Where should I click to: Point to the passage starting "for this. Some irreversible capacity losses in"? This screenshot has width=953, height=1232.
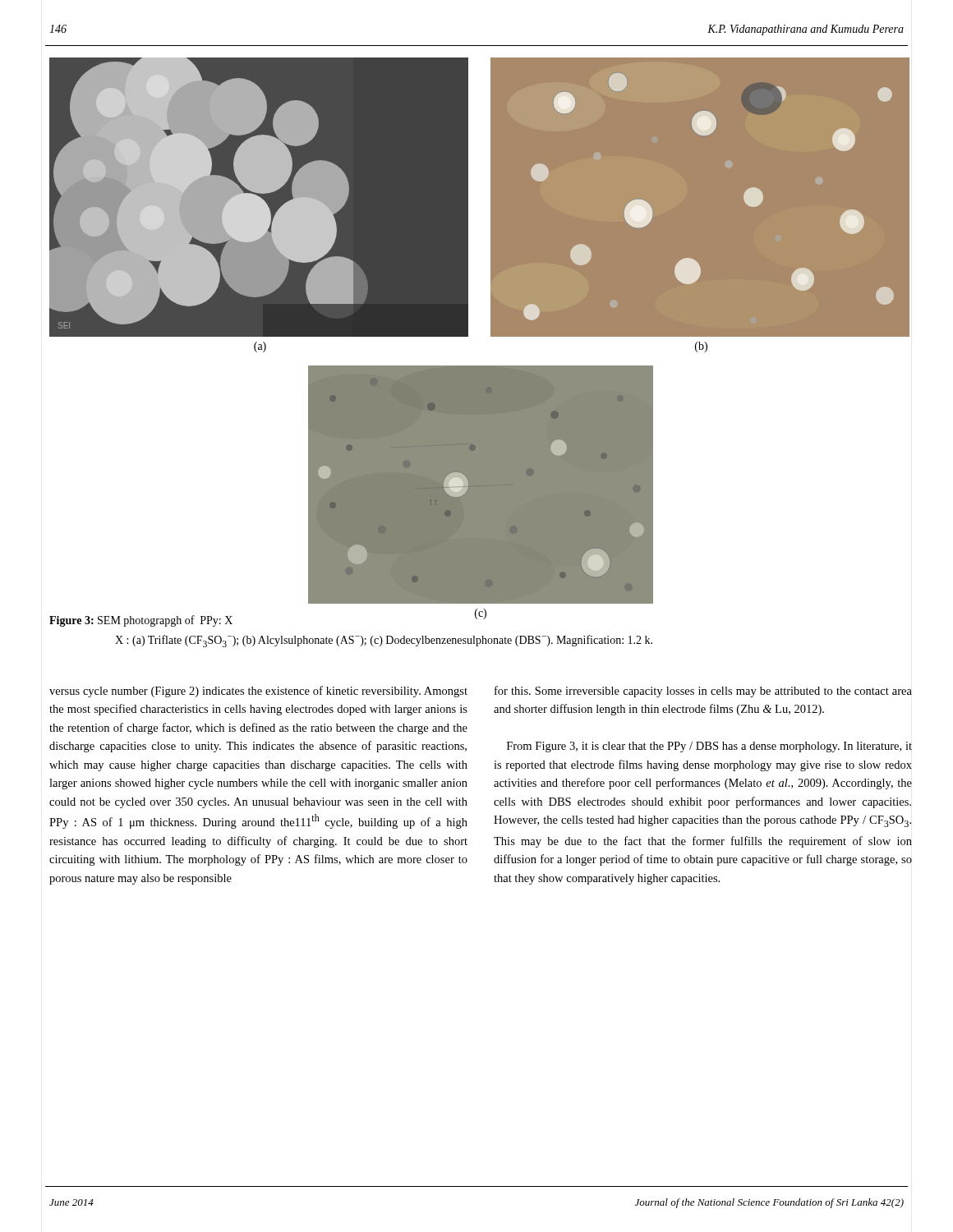pos(703,784)
